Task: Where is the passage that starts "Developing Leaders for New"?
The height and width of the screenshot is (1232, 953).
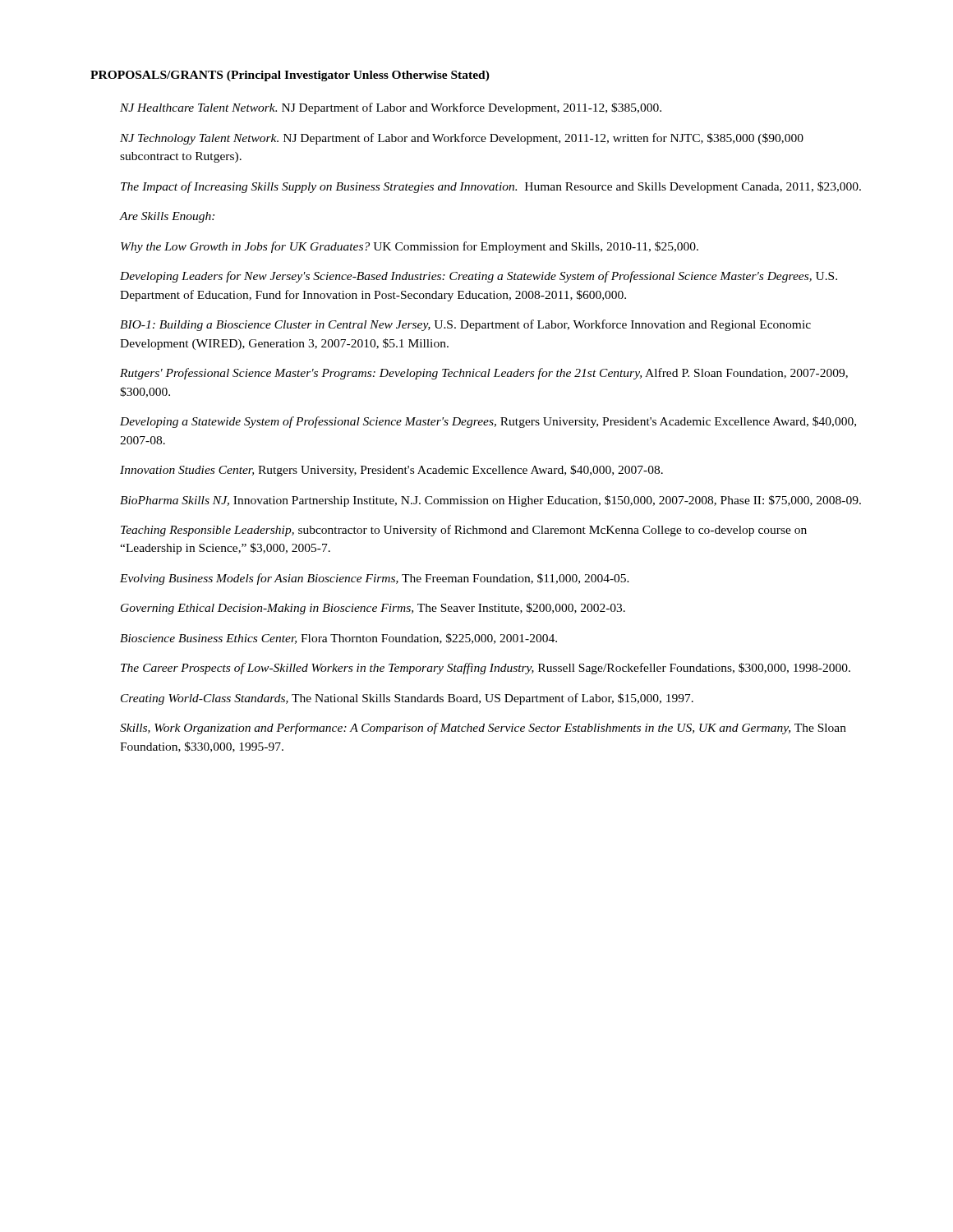Action: 491,286
